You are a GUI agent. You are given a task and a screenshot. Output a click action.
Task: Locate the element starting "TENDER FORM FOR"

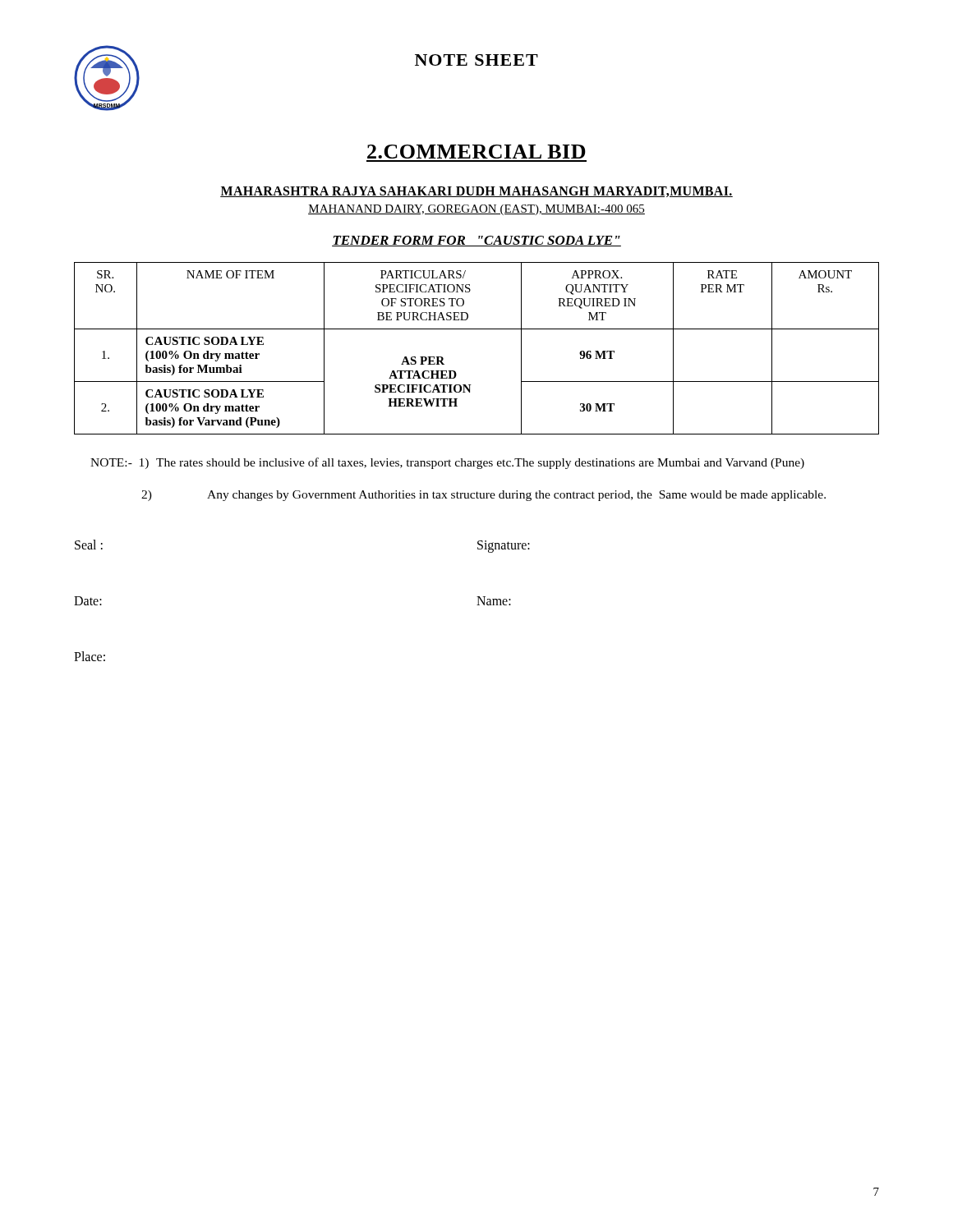click(476, 240)
